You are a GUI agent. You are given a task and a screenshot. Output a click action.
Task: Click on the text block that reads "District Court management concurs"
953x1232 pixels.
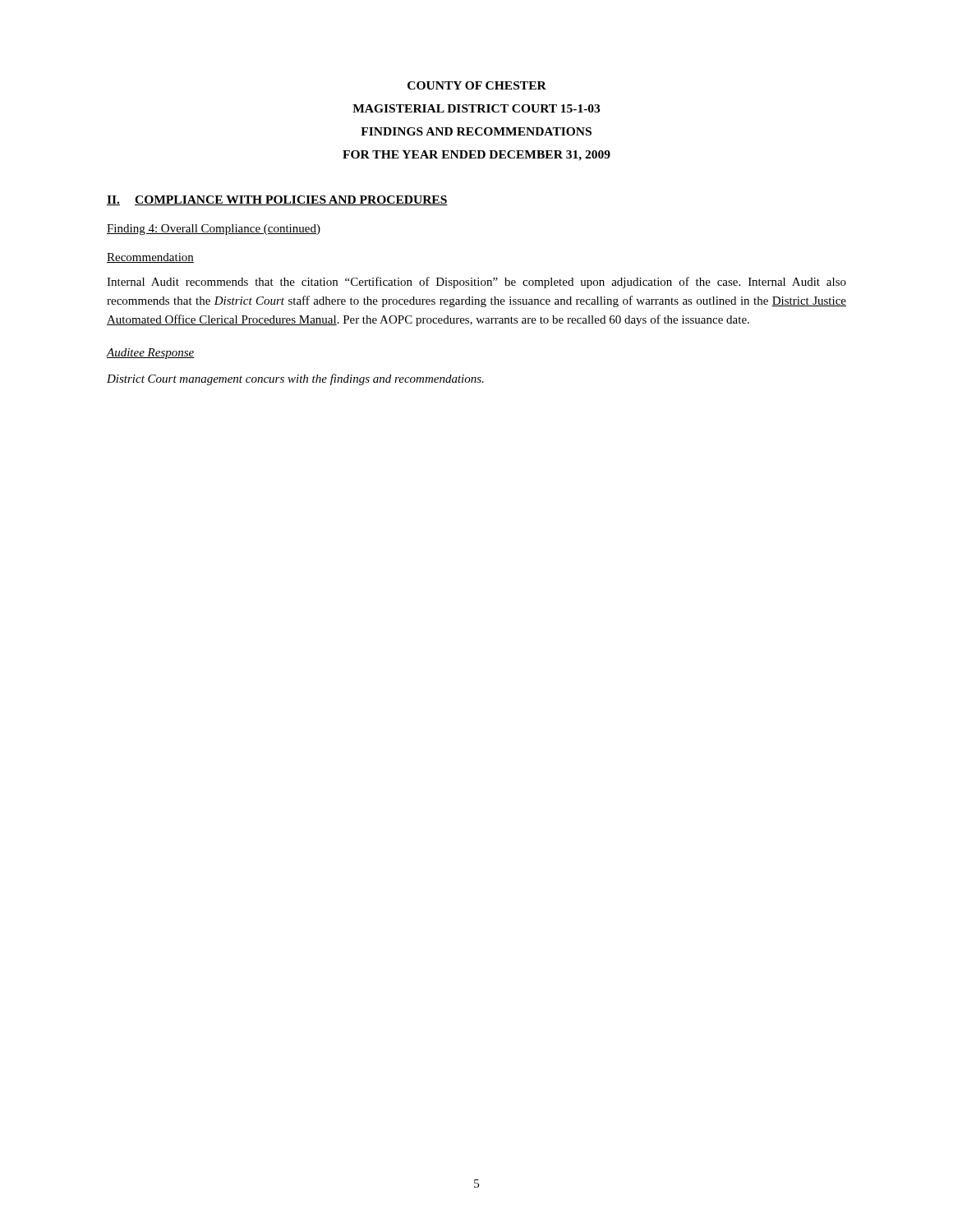[x=296, y=379]
